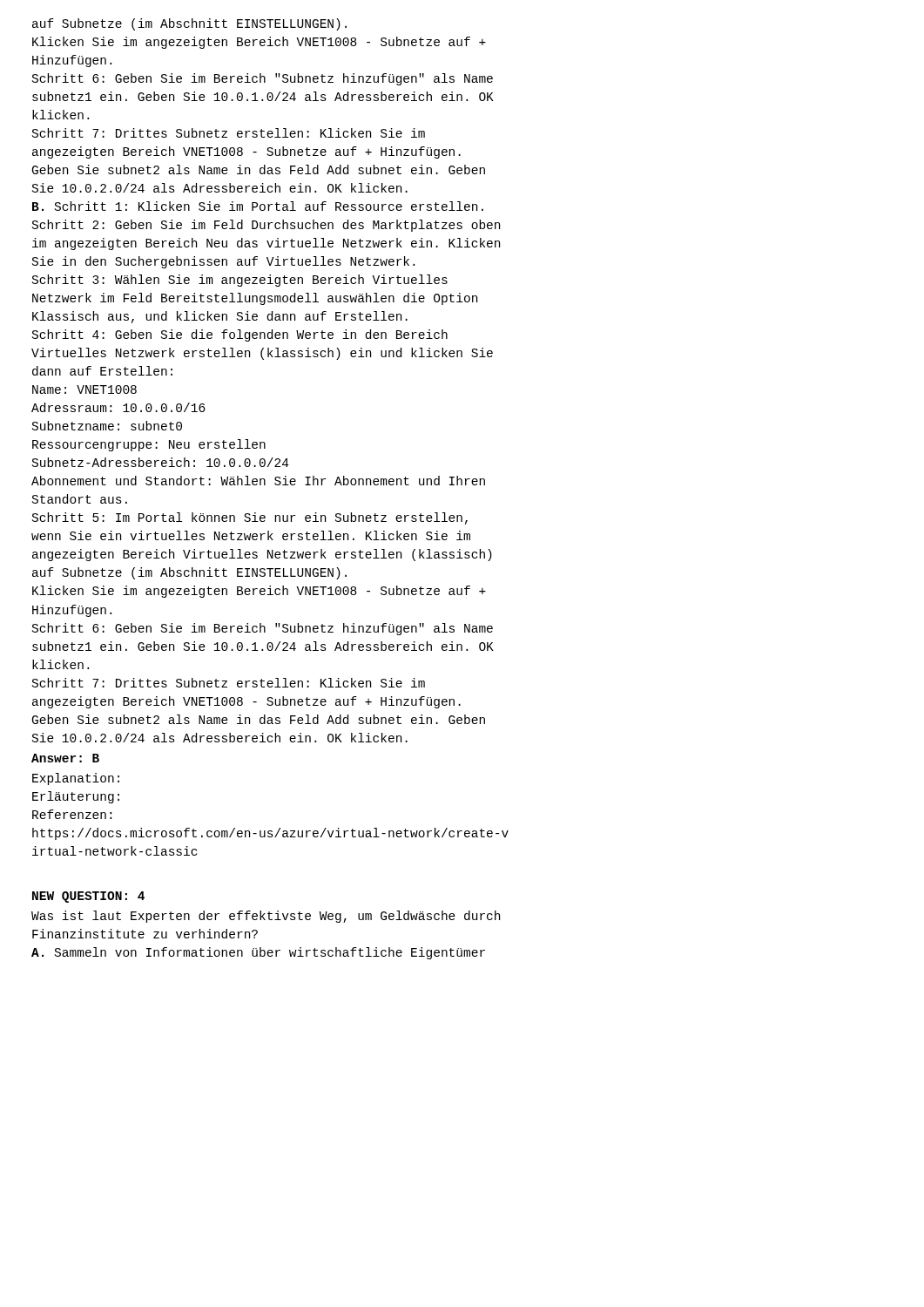Locate the element starting "Was ist laut Experten der effektivste Weg, um"
Image resolution: width=924 pixels, height=1307 pixels.
pyautogui.click(x=266, y=917)
